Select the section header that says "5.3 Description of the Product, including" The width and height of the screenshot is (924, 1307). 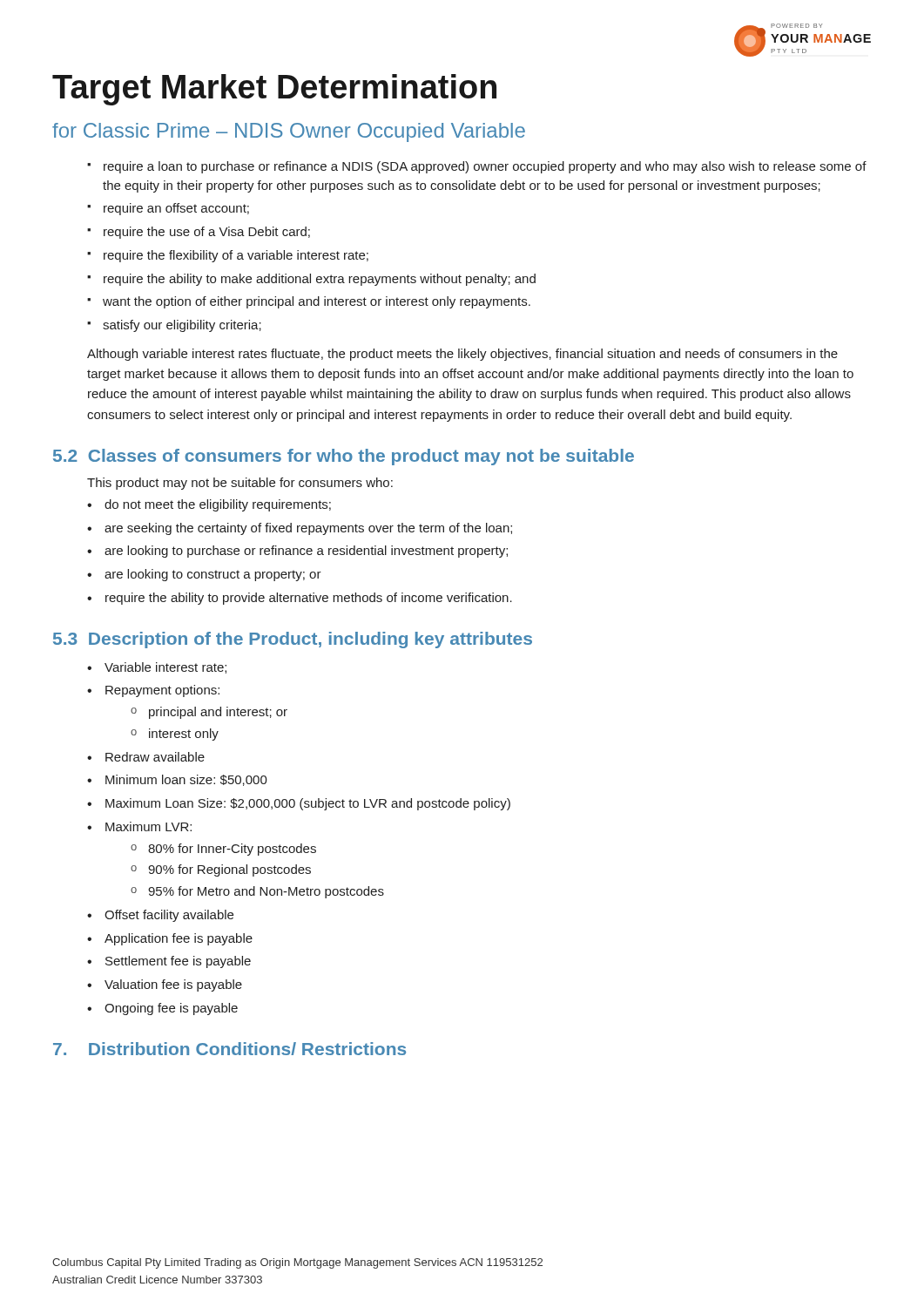293,638
